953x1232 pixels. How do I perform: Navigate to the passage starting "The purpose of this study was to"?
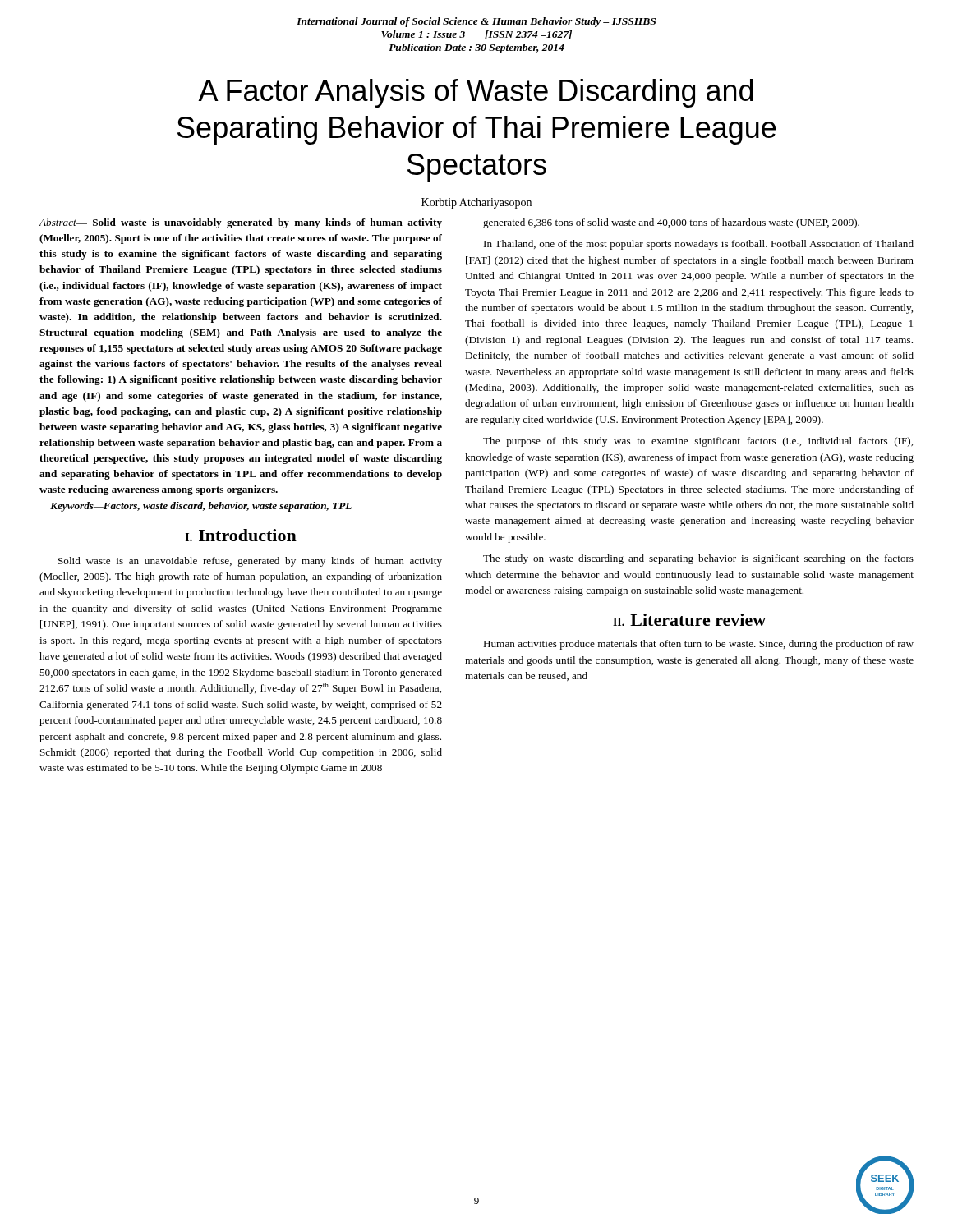[x=689, y=489]
